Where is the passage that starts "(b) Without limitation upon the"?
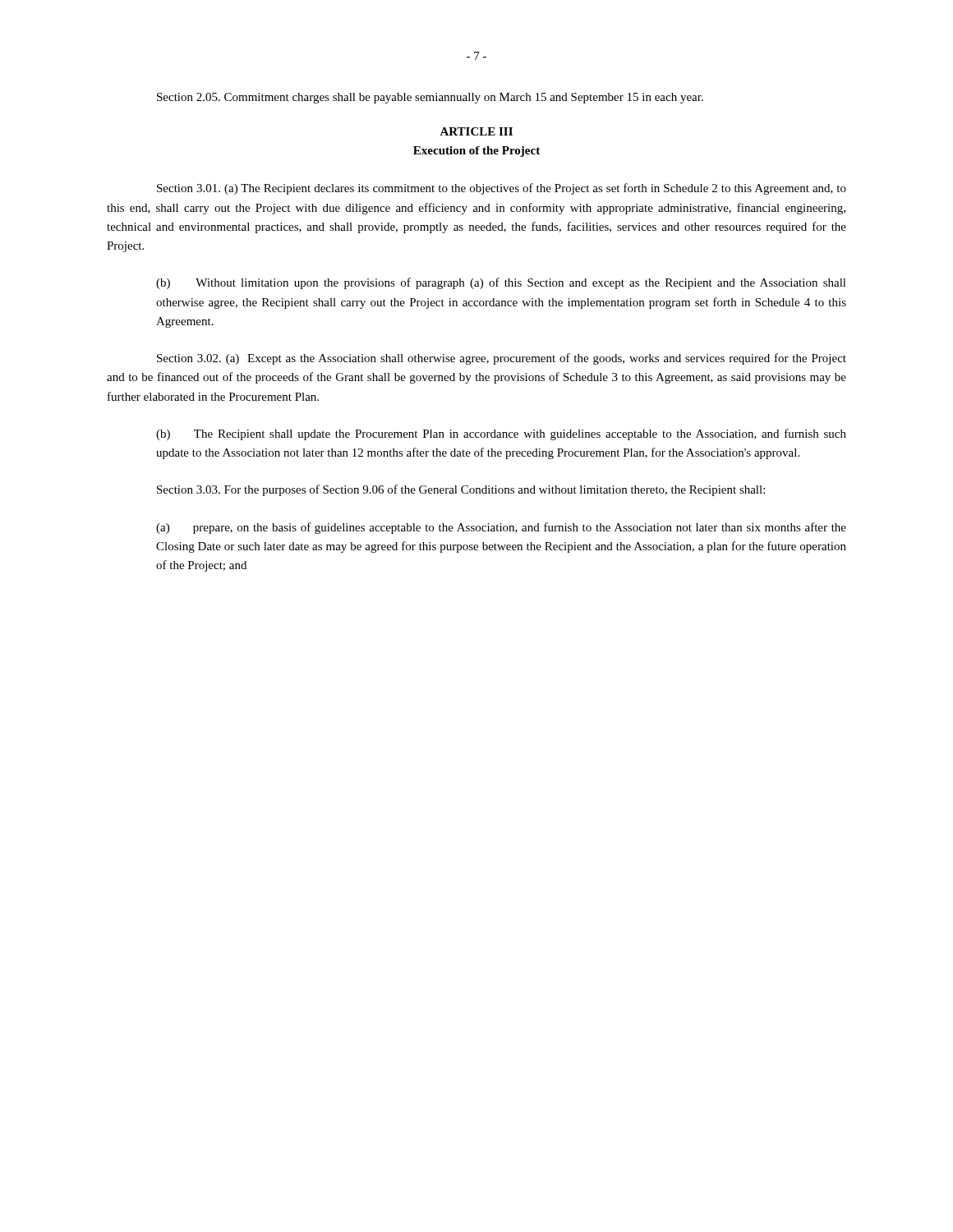This screenshot has height=1232, width=953. [x=501, y=302]
